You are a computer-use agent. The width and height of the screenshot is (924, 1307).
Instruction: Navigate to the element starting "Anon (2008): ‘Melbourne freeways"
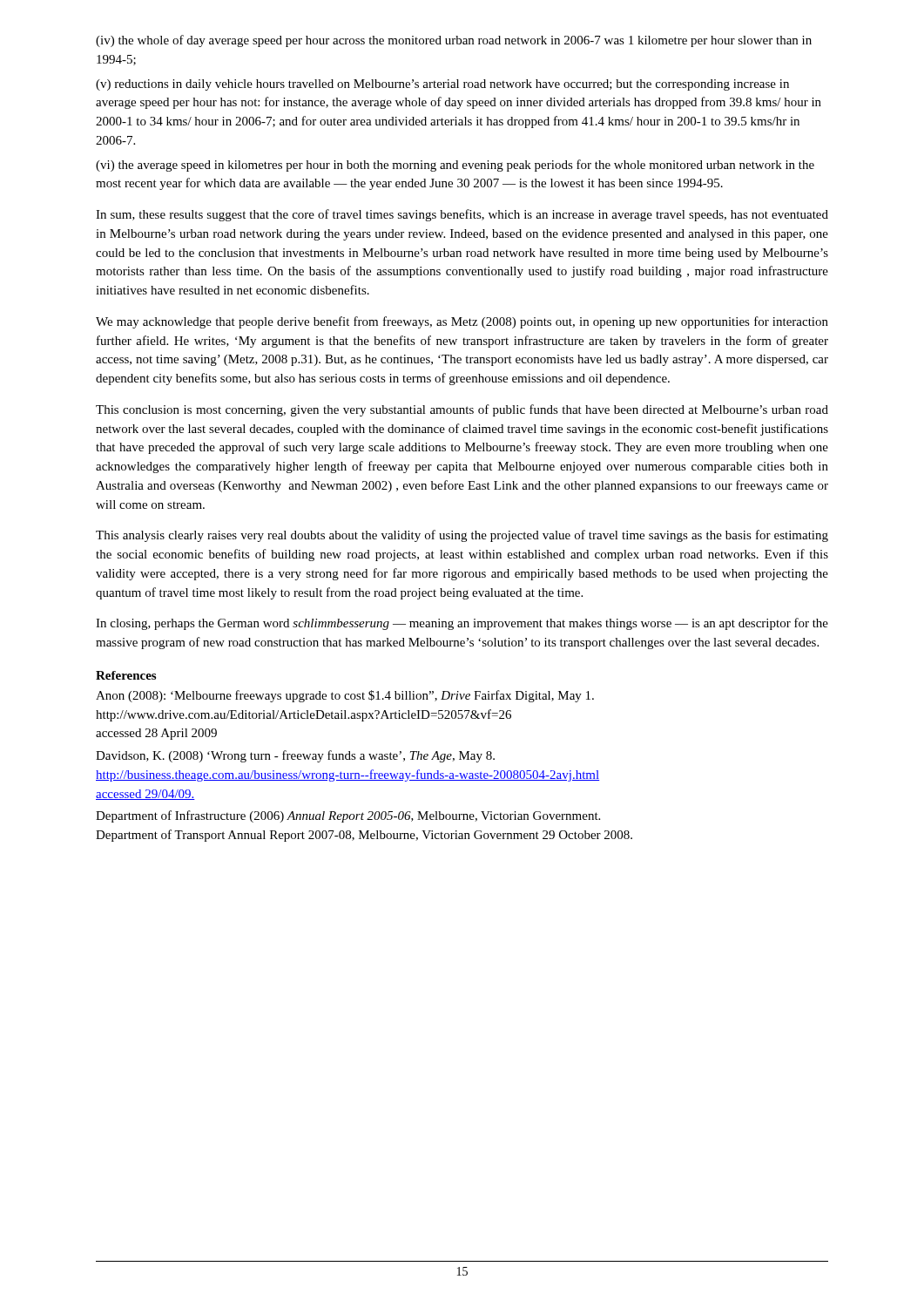[x=345, y=714]
